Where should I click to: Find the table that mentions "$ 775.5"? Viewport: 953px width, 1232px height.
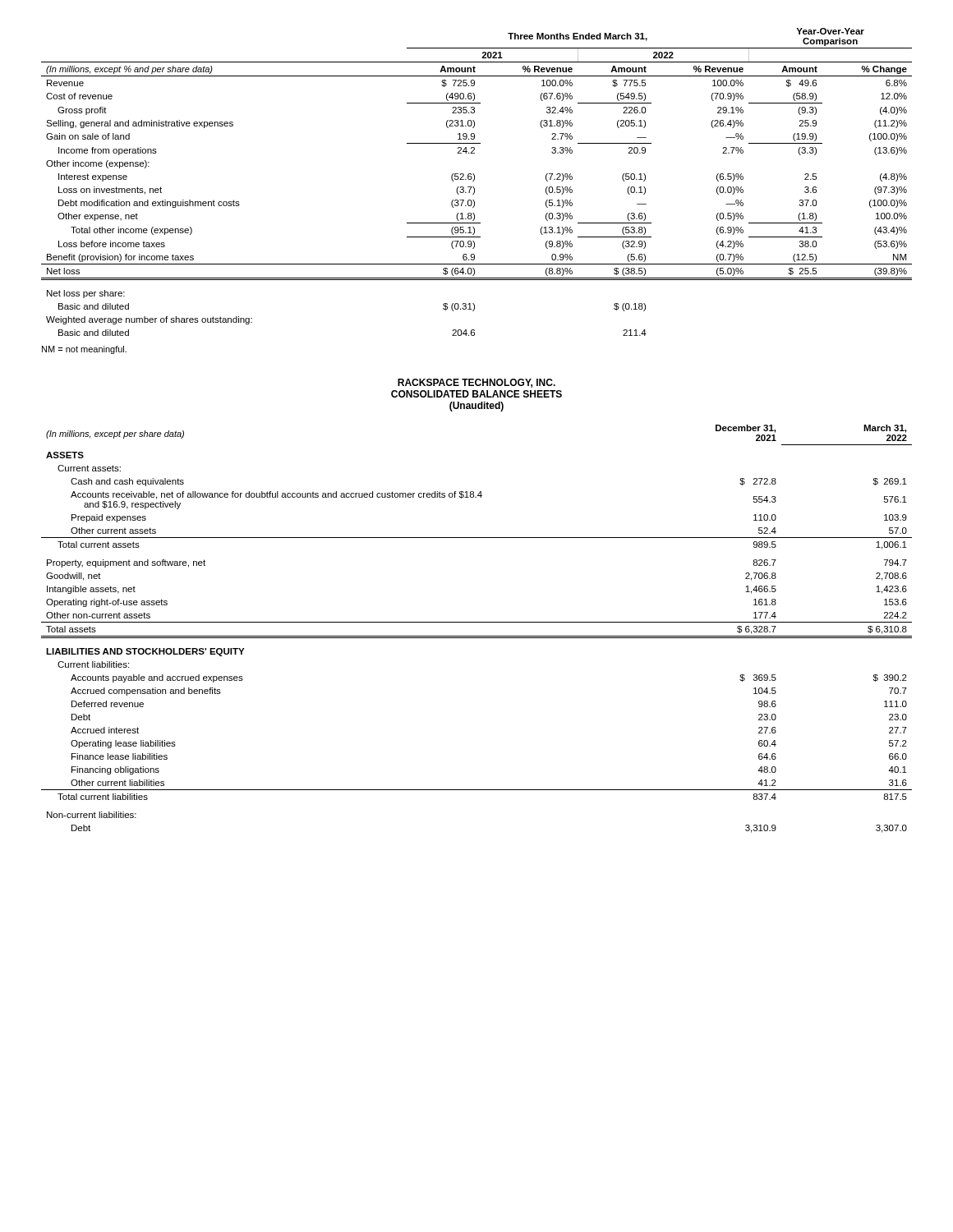click(x=476, y=182)
